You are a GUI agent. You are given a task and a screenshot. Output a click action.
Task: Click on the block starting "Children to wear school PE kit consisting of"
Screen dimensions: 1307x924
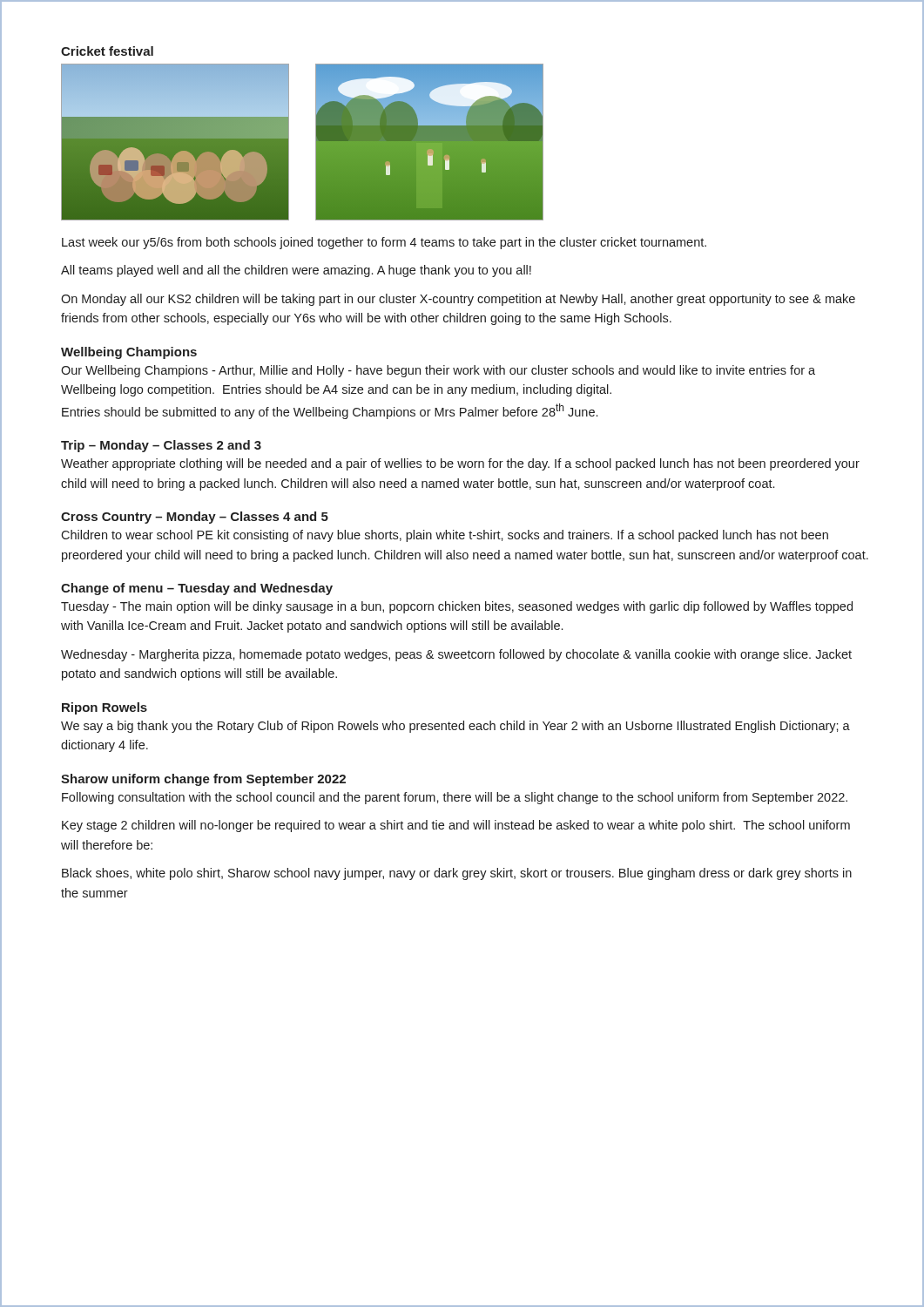(x=465, y=545)
